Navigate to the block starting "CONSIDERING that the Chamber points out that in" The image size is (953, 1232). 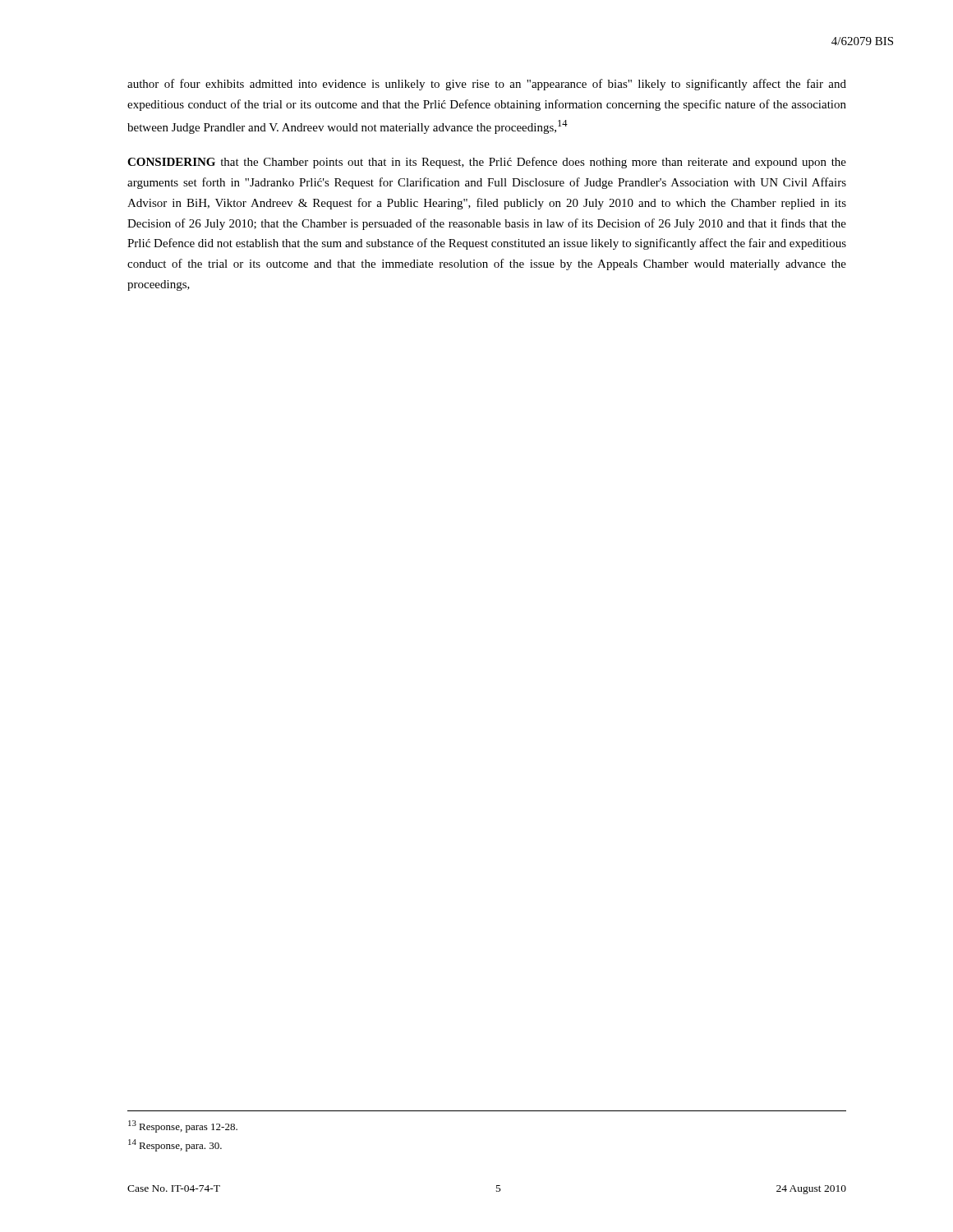click(487, 223)
